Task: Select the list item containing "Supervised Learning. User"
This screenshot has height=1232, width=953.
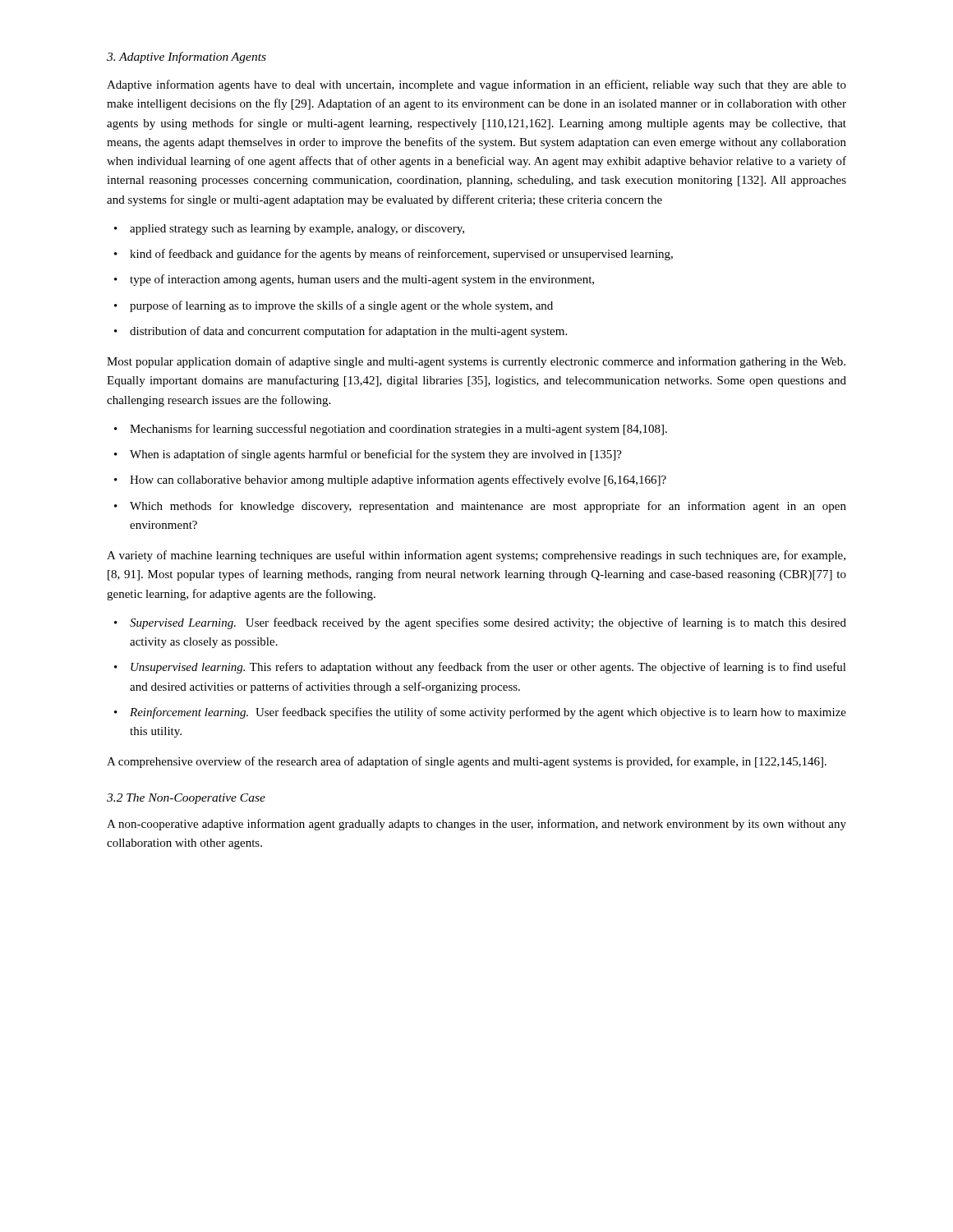Action: pyautogui.click(x=488, y=632)
